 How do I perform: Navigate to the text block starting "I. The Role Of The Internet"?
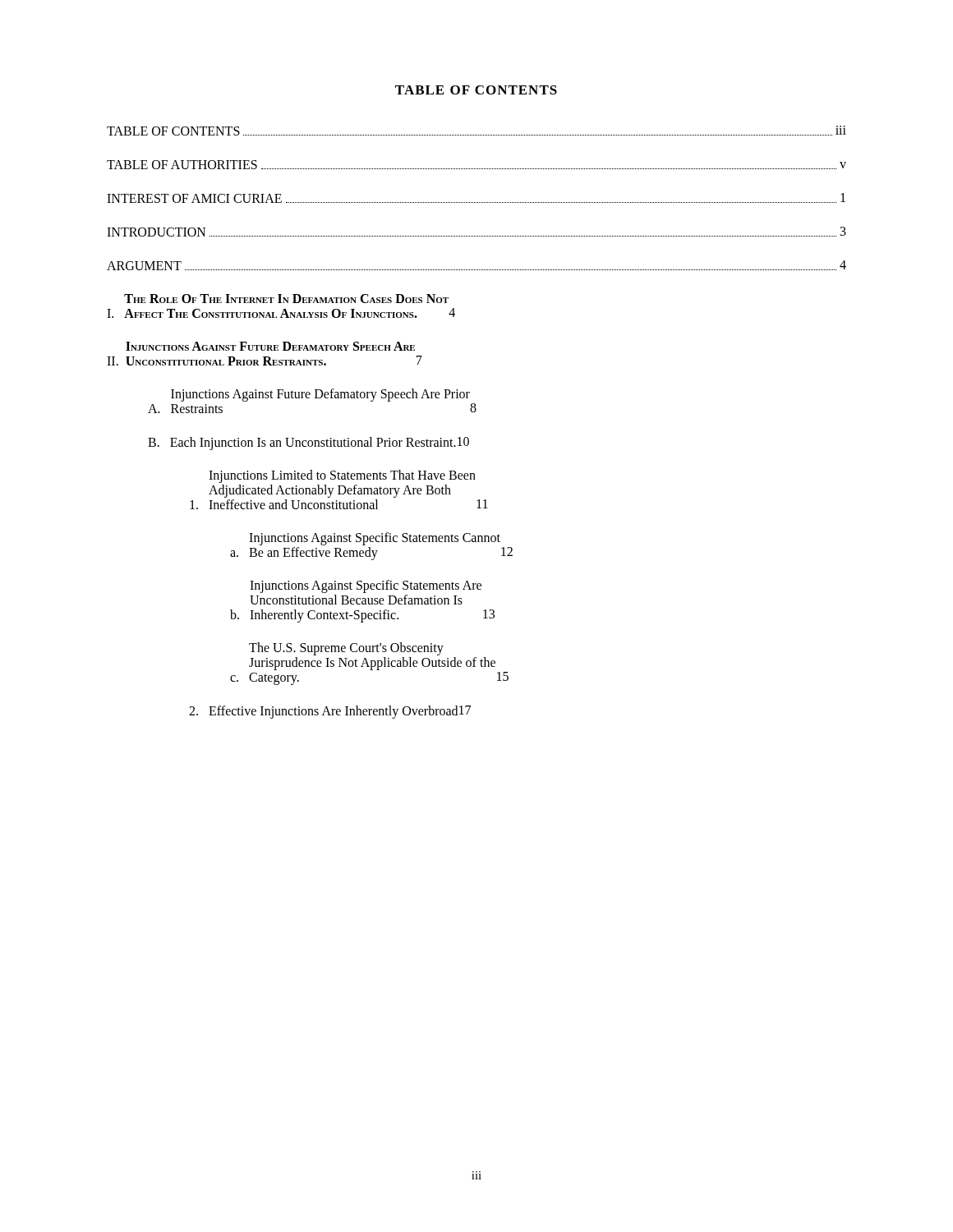click(x=286, y=299)
